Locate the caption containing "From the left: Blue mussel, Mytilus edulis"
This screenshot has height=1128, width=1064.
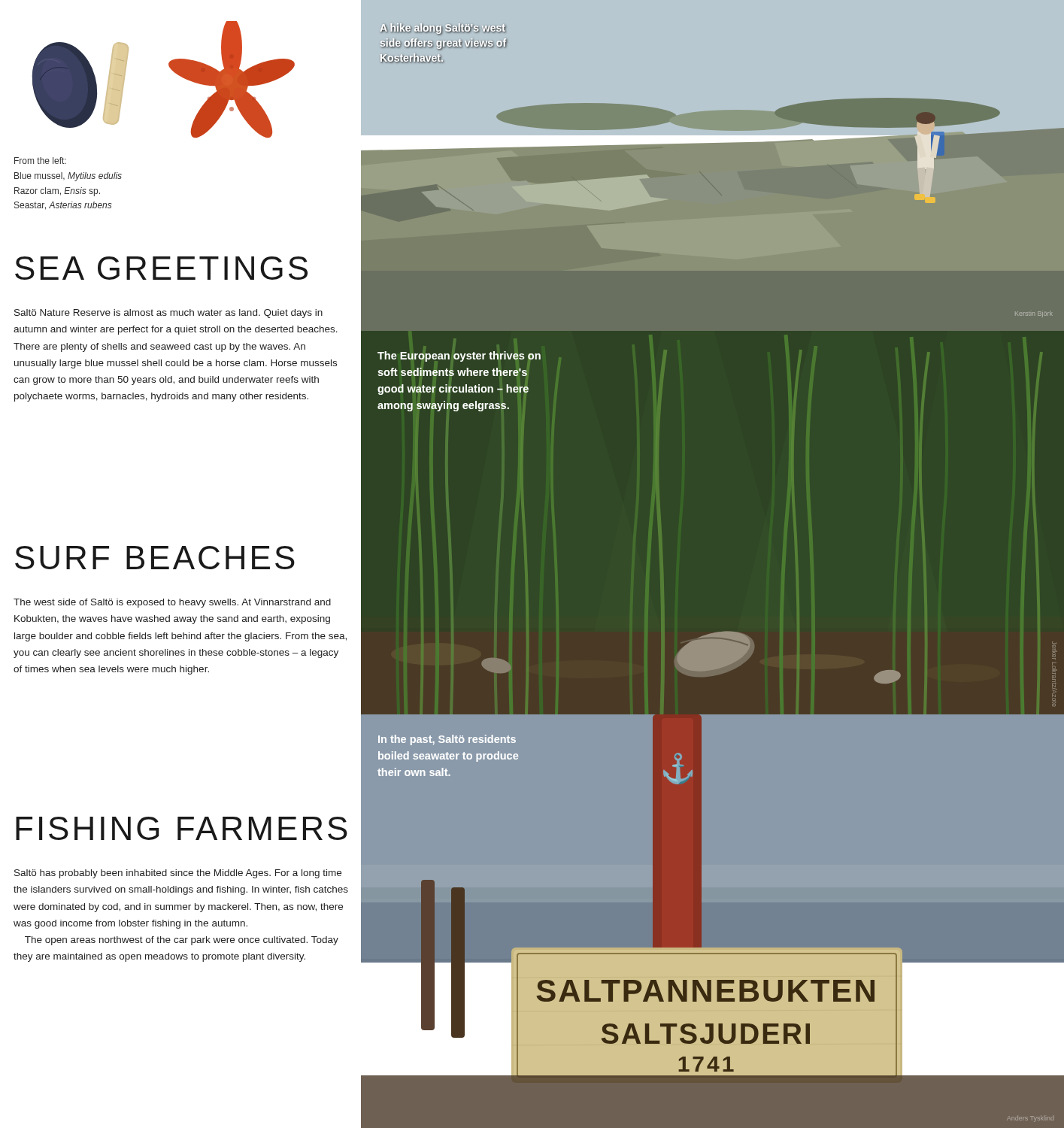pos(68,183)
